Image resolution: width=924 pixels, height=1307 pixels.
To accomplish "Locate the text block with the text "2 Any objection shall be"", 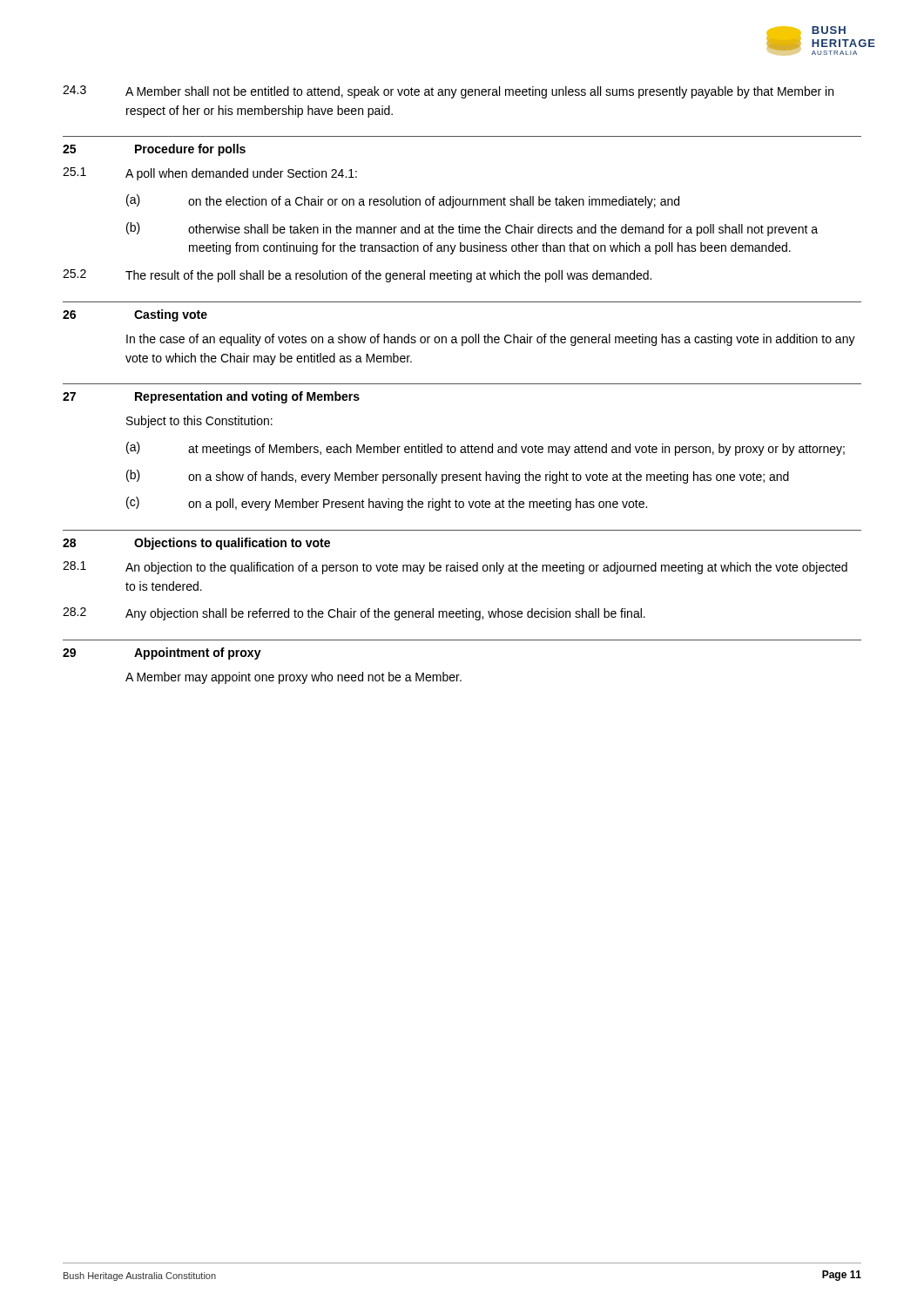I will 462,614.
